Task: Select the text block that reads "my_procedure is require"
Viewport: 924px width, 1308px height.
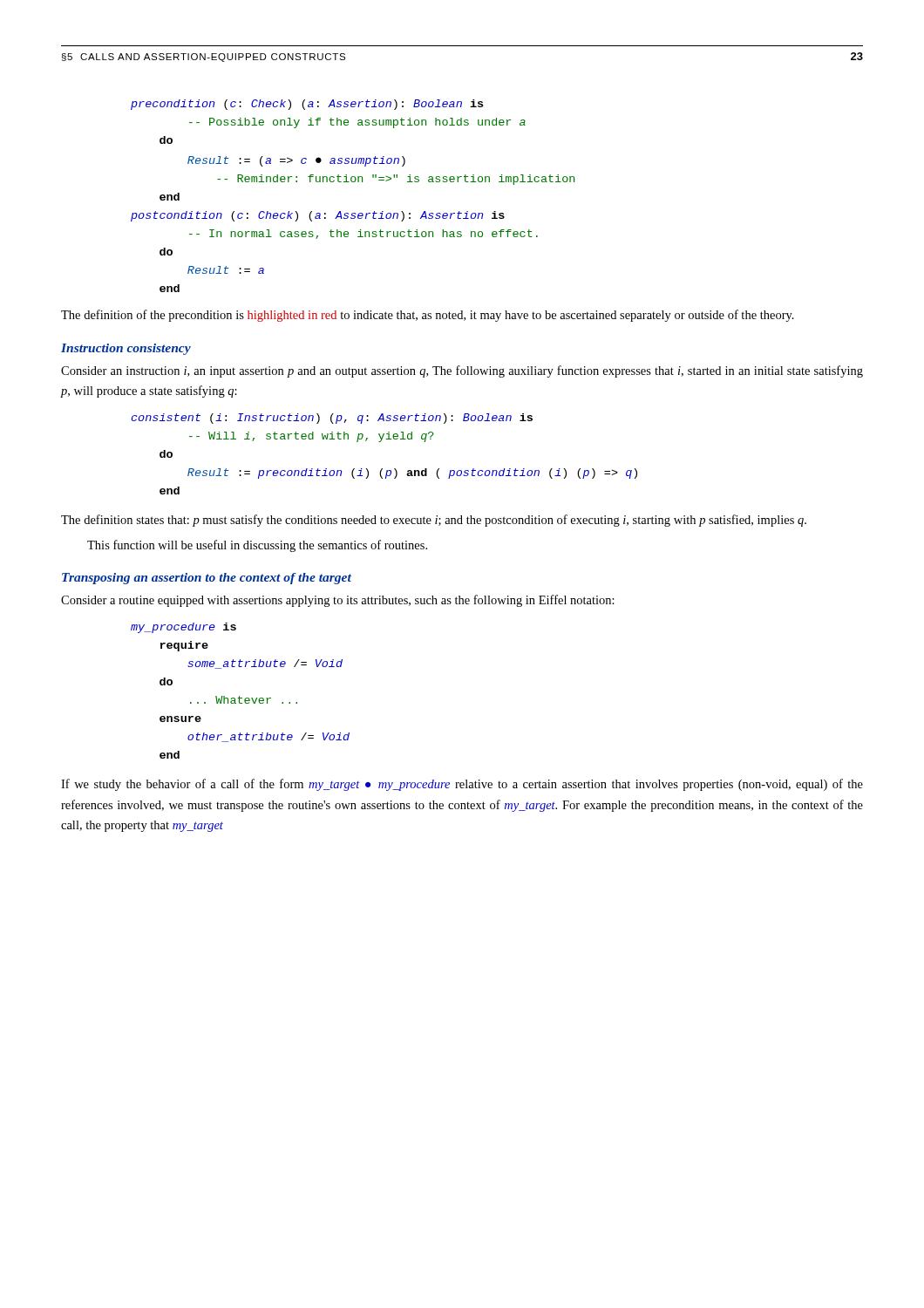Action: click(183, 628)
